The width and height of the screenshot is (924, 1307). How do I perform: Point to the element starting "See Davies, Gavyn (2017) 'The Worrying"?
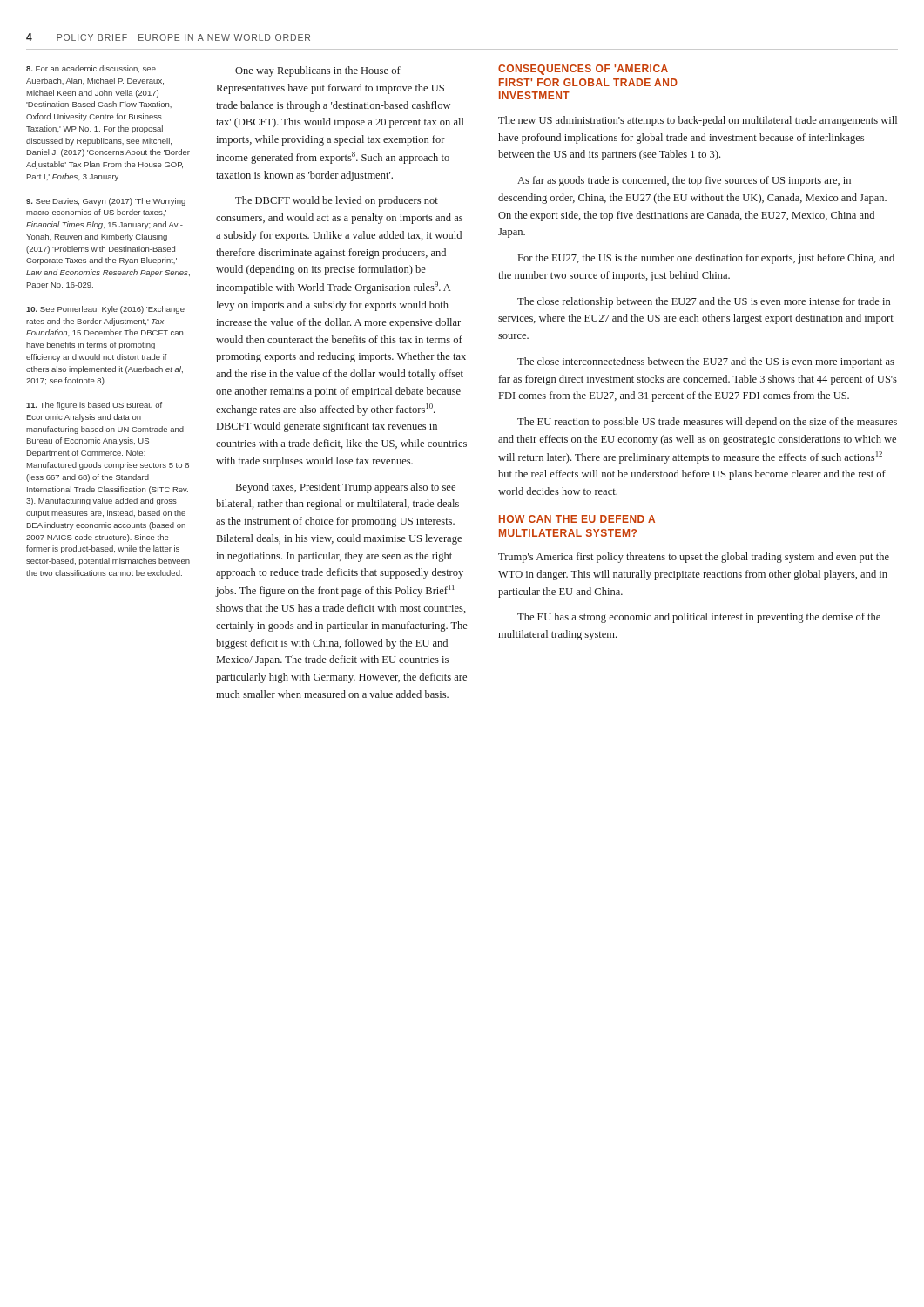(108, 243)
